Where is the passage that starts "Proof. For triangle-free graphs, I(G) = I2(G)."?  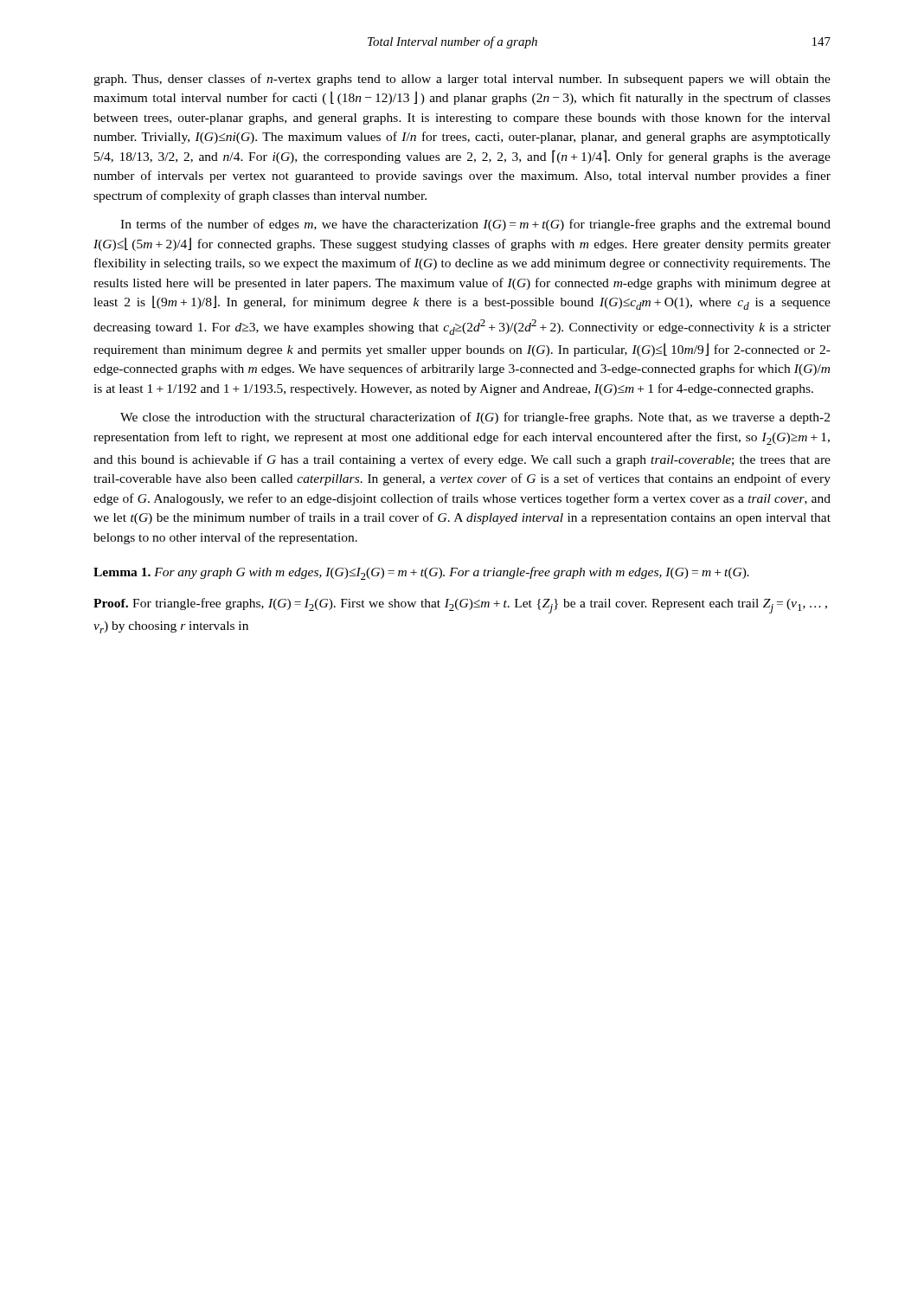click(462, 616)
